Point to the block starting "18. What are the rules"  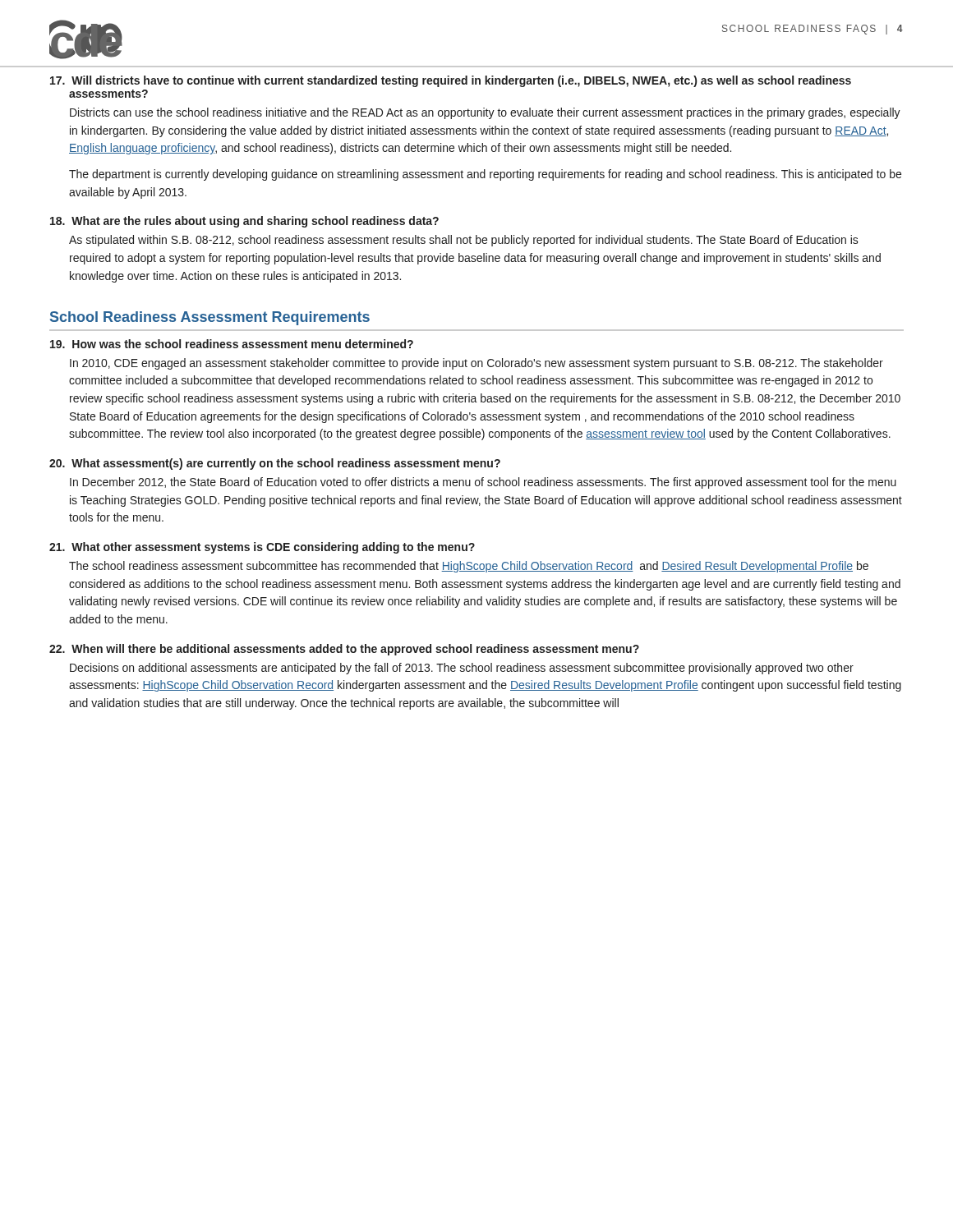pyautogui.click(x=476, y=250)
